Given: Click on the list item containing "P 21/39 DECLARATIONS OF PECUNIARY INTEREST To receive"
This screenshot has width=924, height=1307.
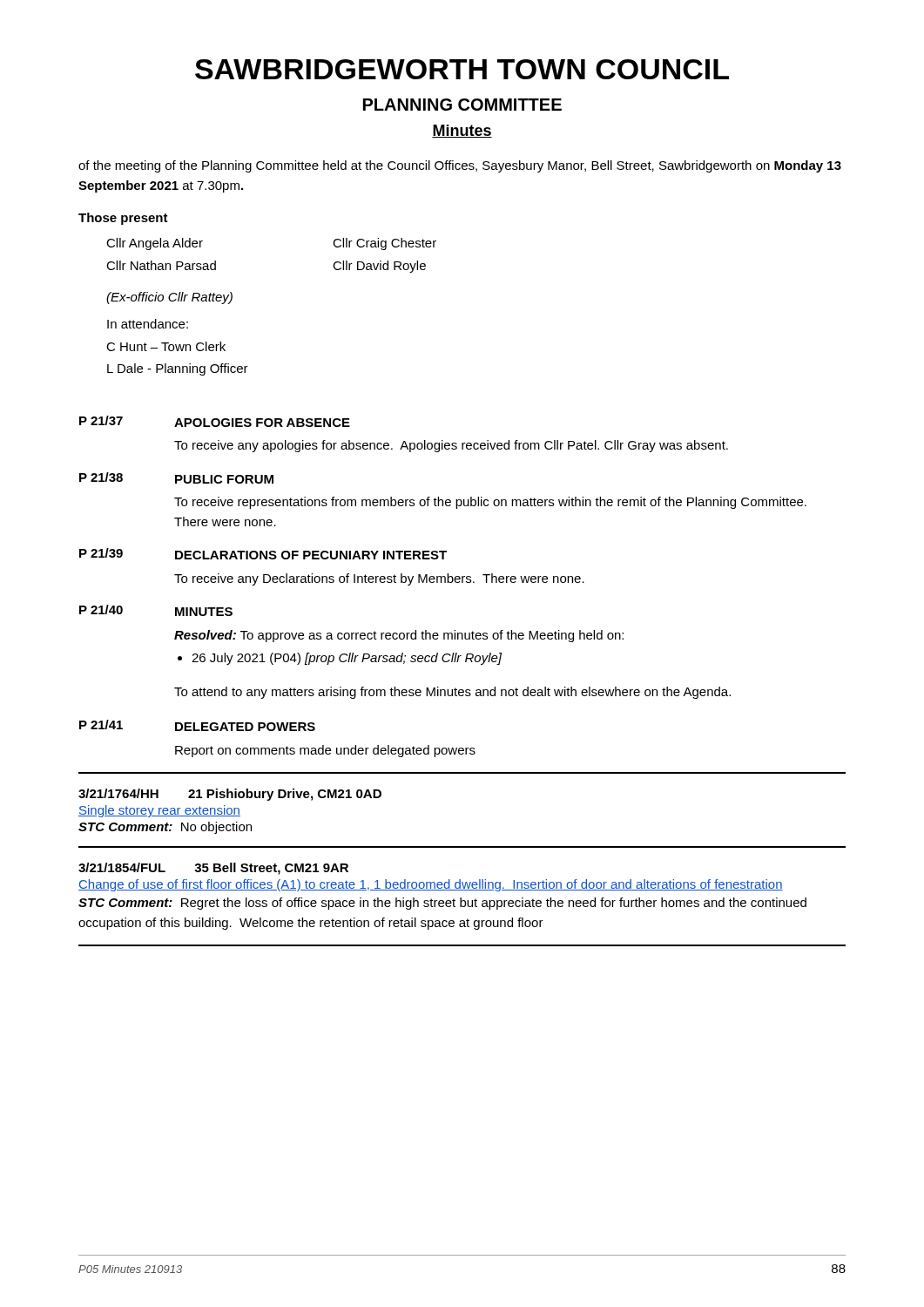Looking at the screenshot, I should click(x=462, y=567).
